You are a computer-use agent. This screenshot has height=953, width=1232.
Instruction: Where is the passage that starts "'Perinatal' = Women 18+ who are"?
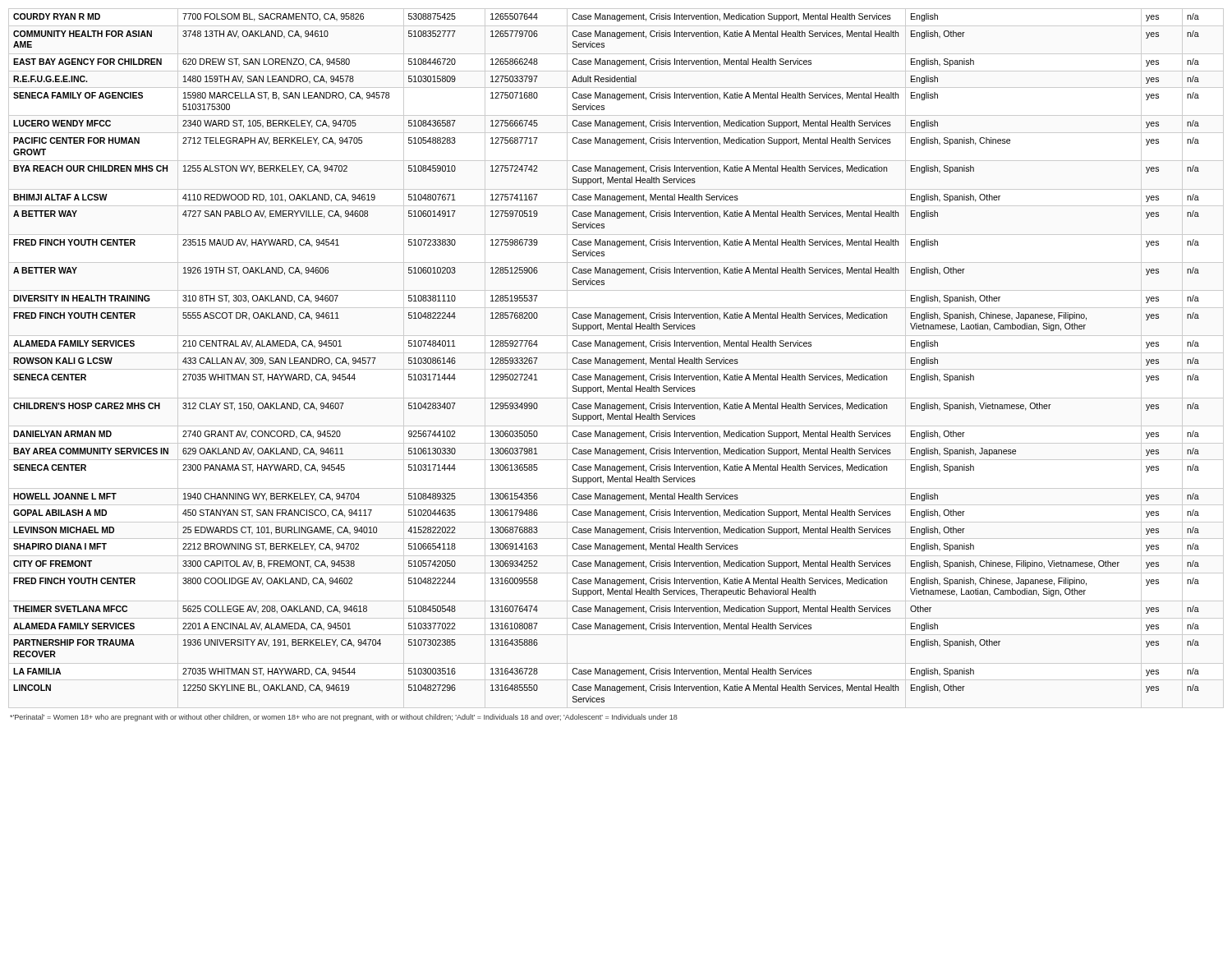point(344,718)
